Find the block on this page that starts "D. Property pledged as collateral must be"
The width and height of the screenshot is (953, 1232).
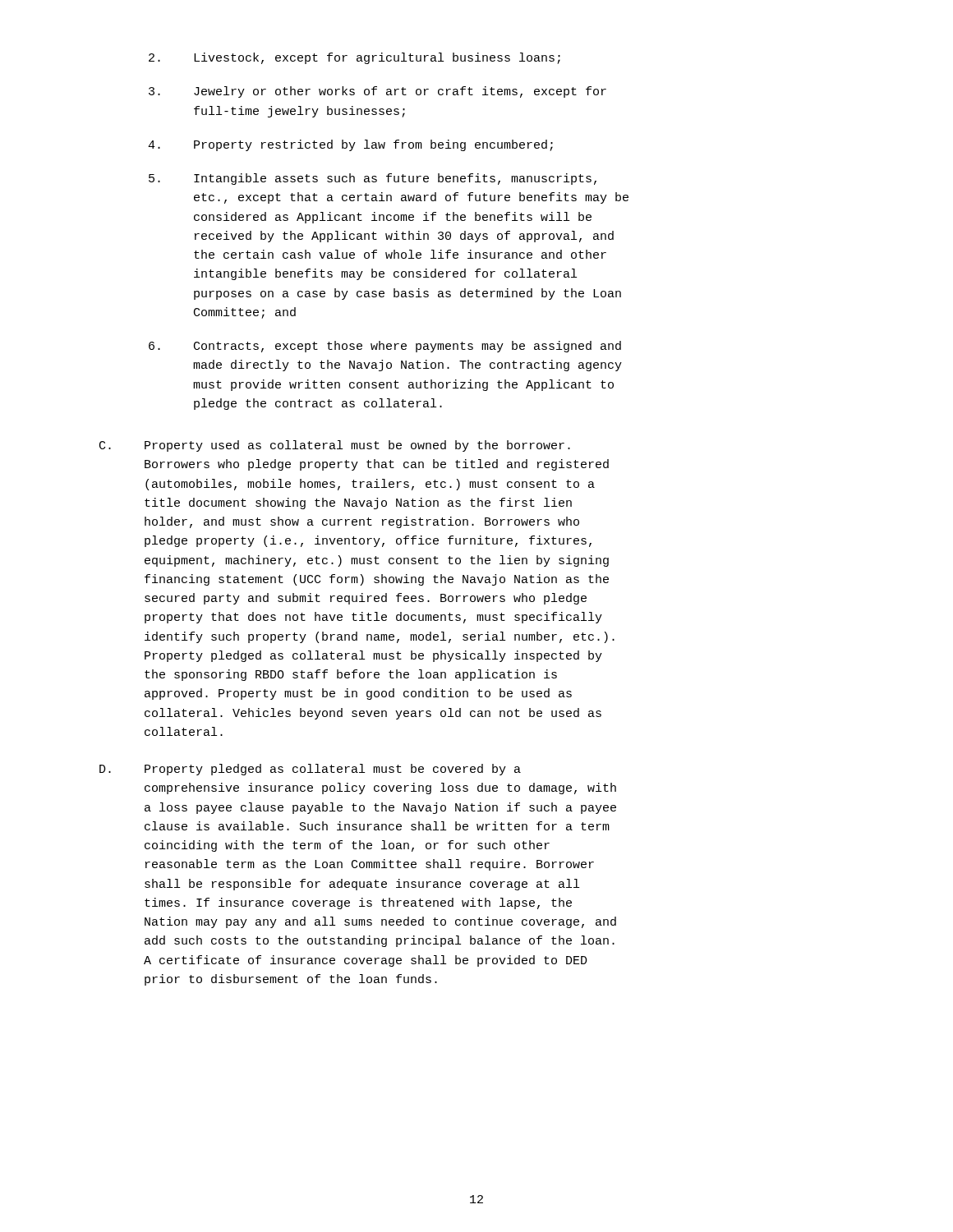coord(358,875)
